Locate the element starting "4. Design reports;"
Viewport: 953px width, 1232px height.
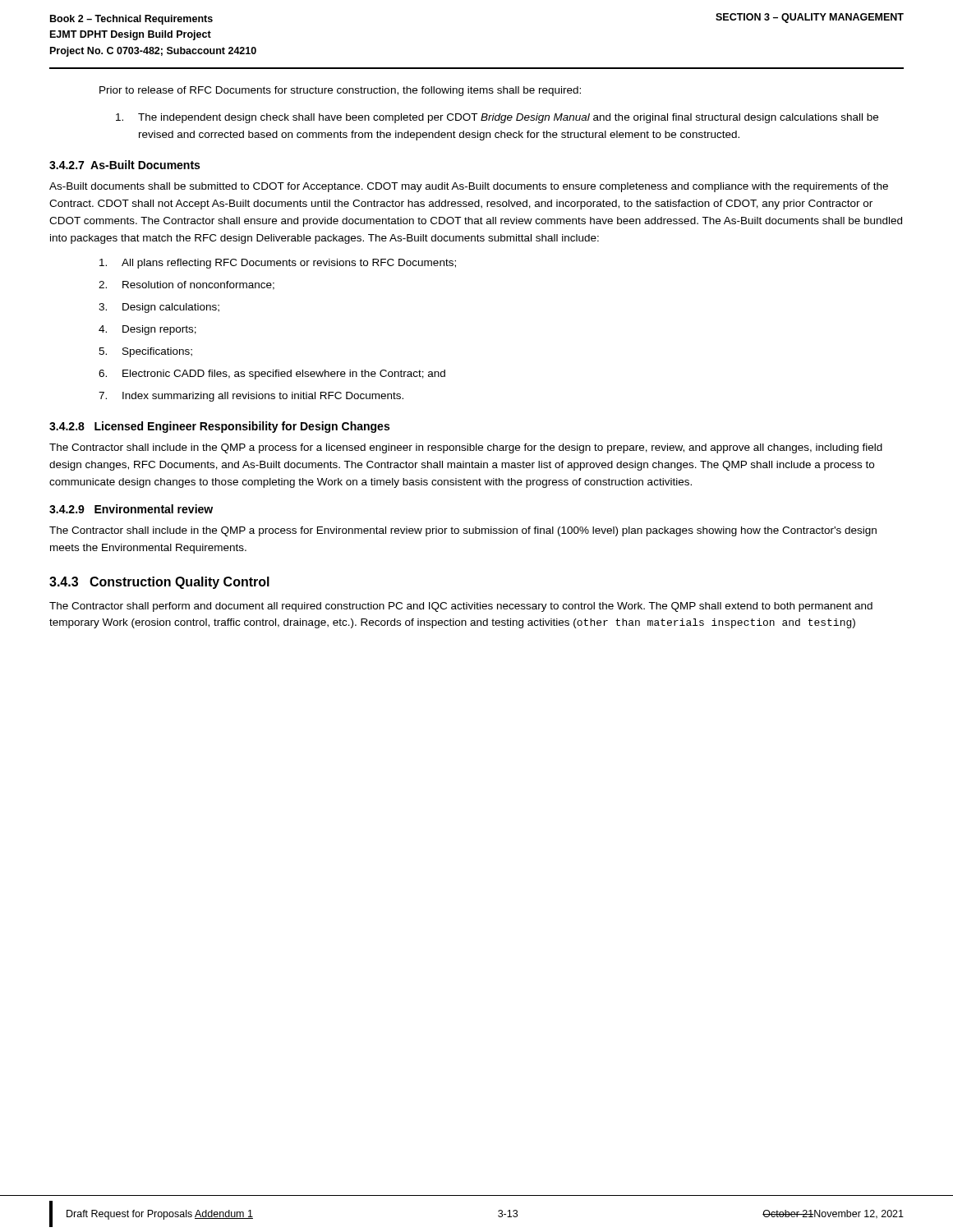click(x=148, y=330)
